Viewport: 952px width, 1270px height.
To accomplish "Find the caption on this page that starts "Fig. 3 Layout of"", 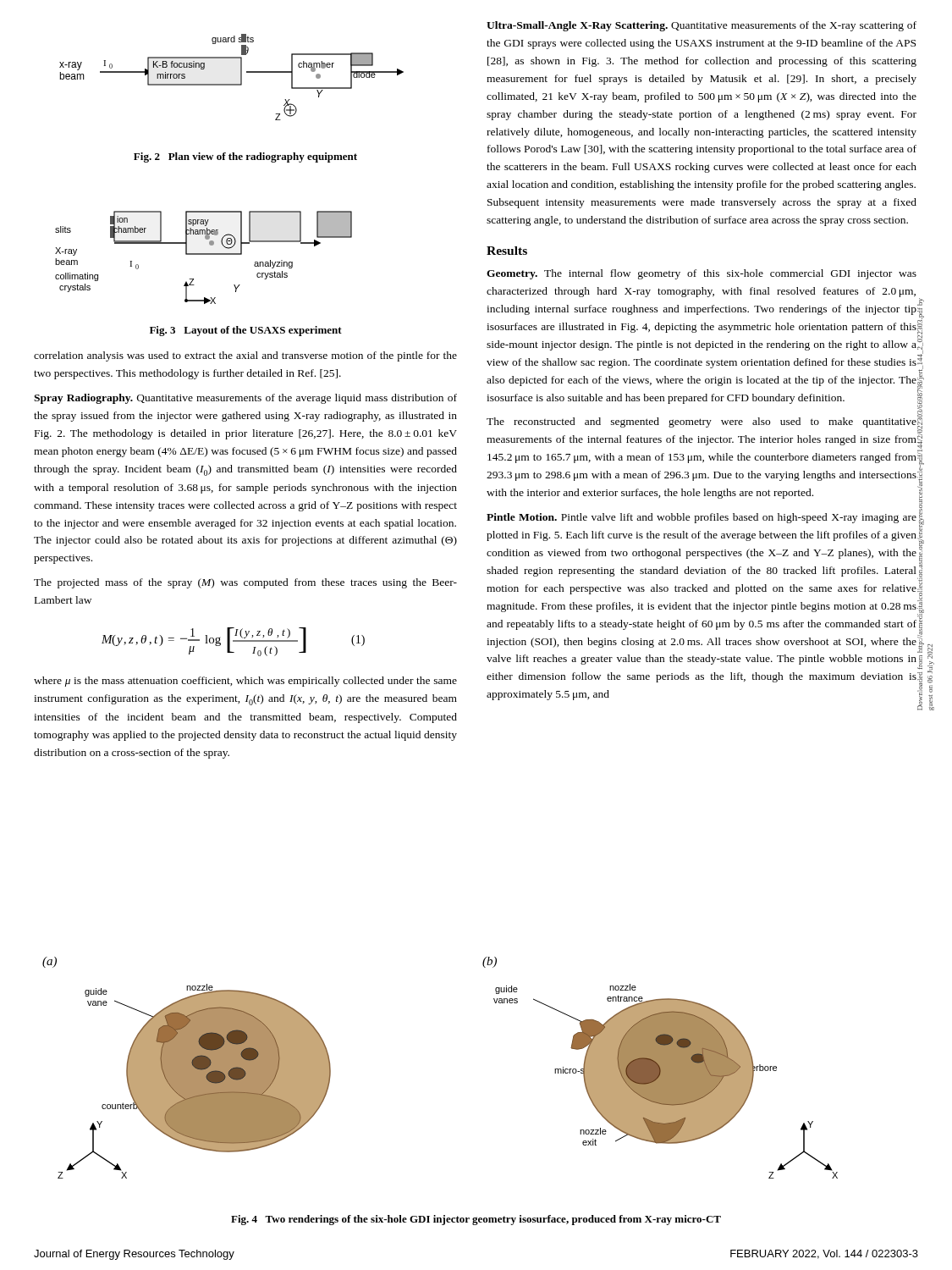I will tap(245, 330).
